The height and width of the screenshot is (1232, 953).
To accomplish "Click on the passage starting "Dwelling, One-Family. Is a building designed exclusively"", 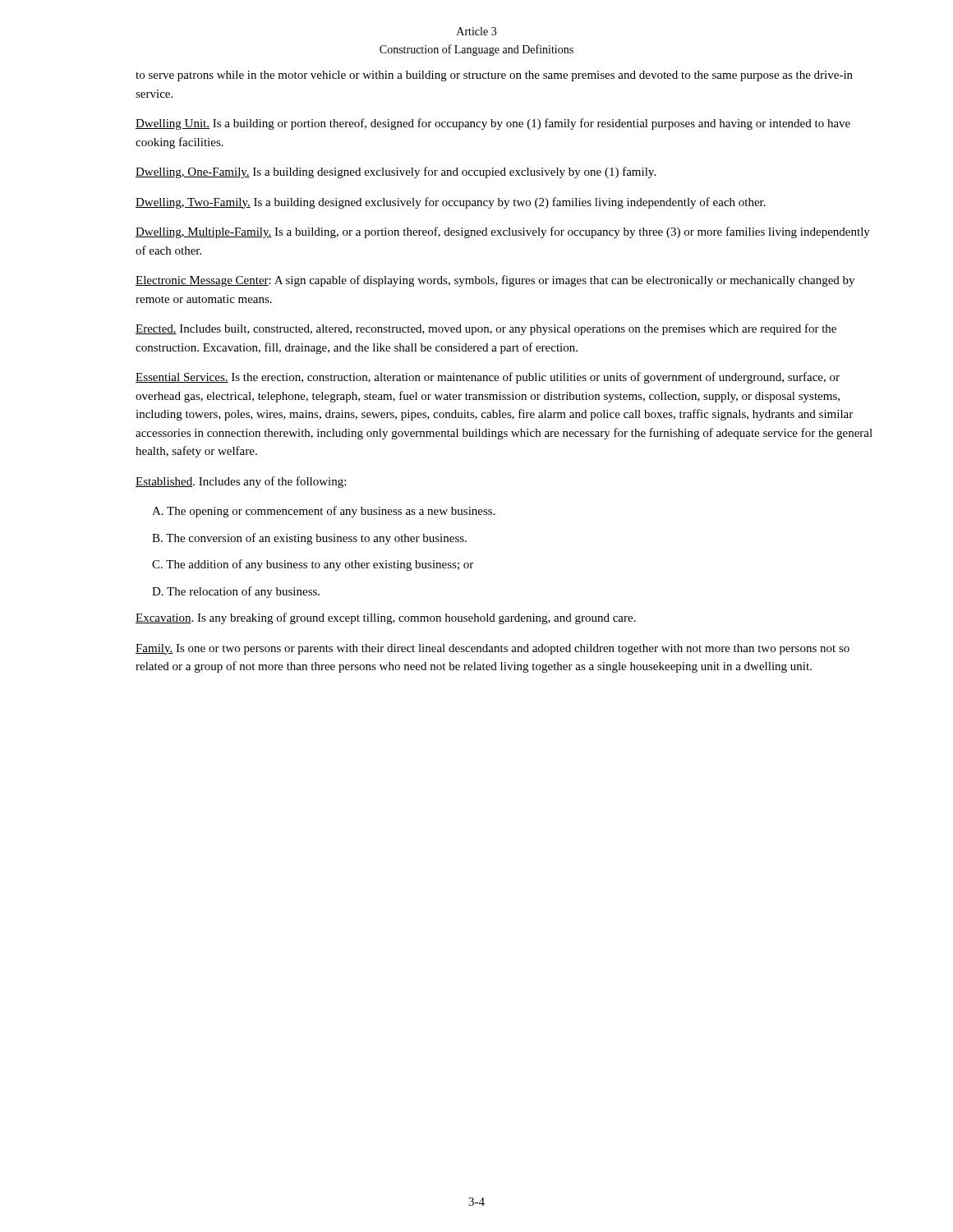I will click(396, 172).
